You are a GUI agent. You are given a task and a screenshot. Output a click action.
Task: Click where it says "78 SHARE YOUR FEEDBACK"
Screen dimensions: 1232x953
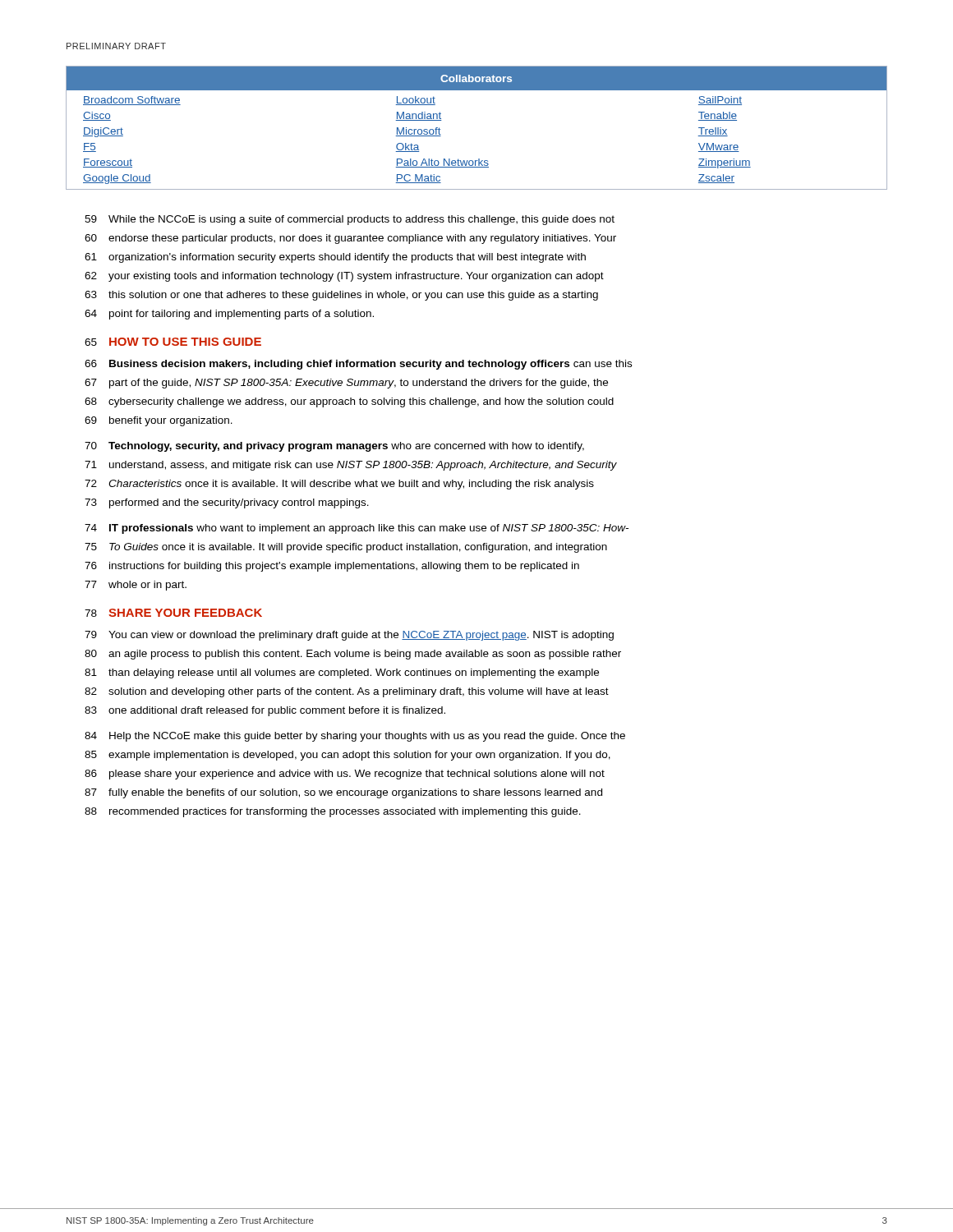(x=164, y=614)
